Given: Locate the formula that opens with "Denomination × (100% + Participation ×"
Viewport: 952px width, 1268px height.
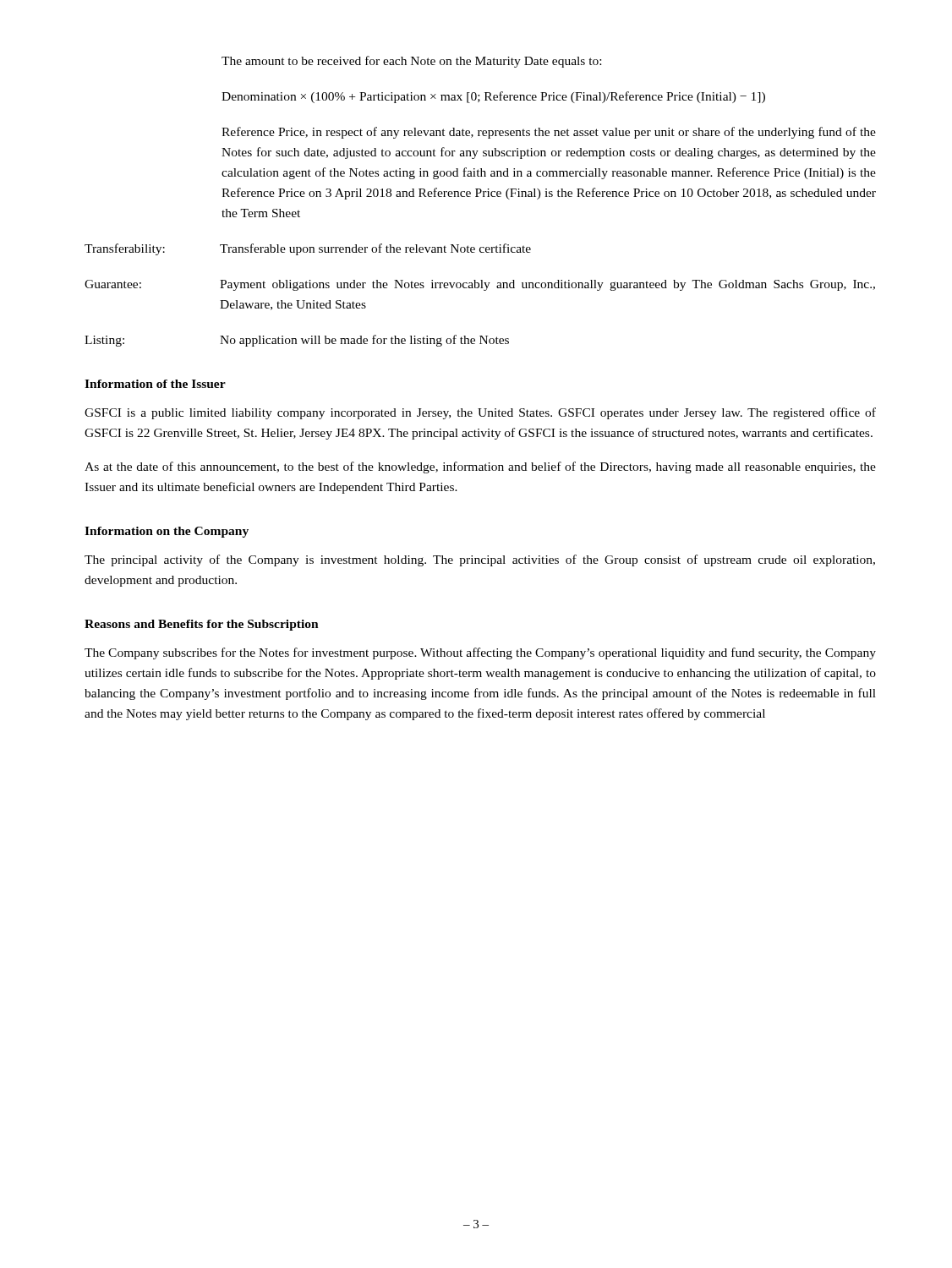Looking at the screenshot, I should click(x=494, y=96).
